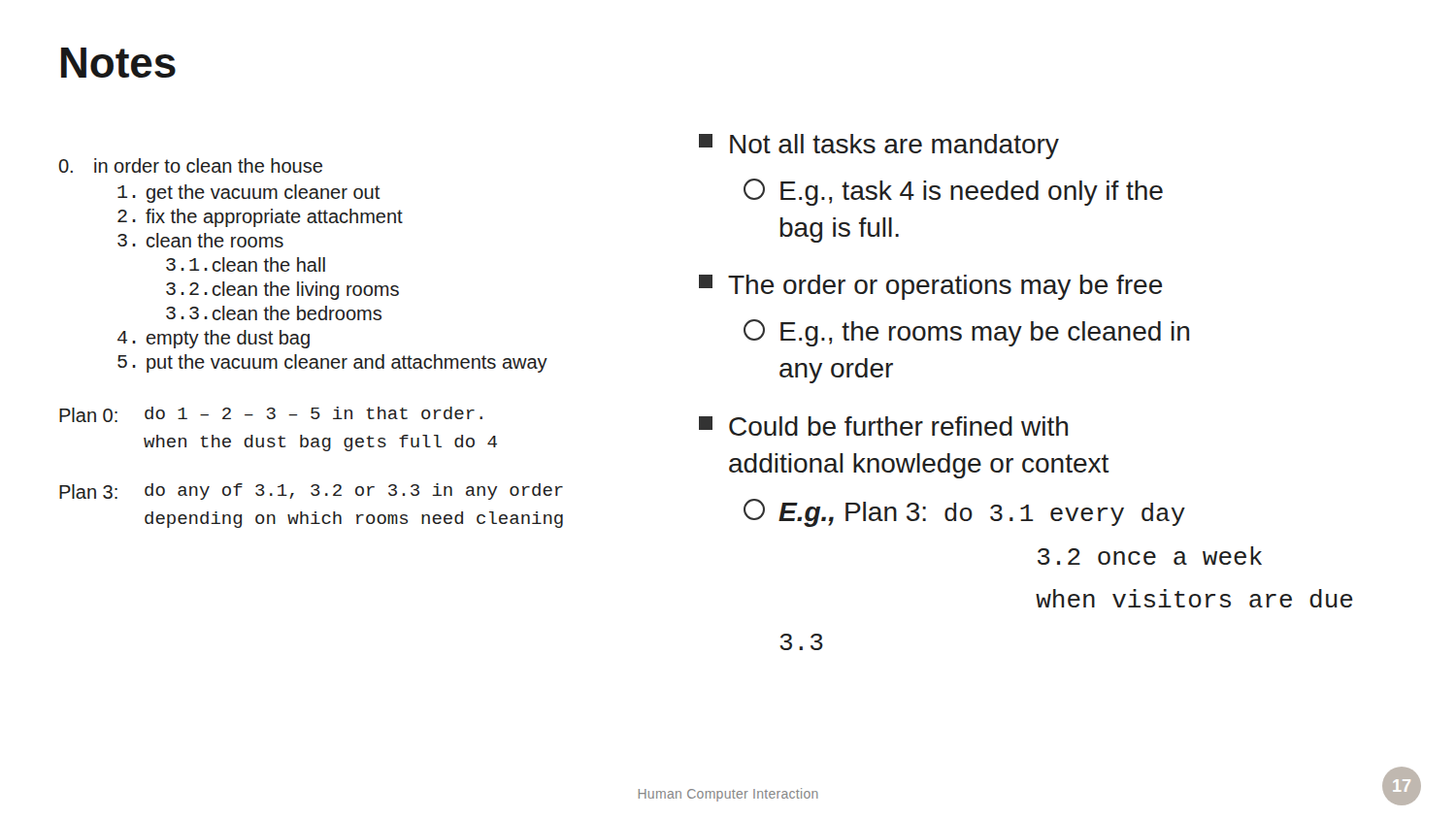Find the block starting "4. empty the"
The height and width of the screenshot is (819, 1456).
(214, 338)
